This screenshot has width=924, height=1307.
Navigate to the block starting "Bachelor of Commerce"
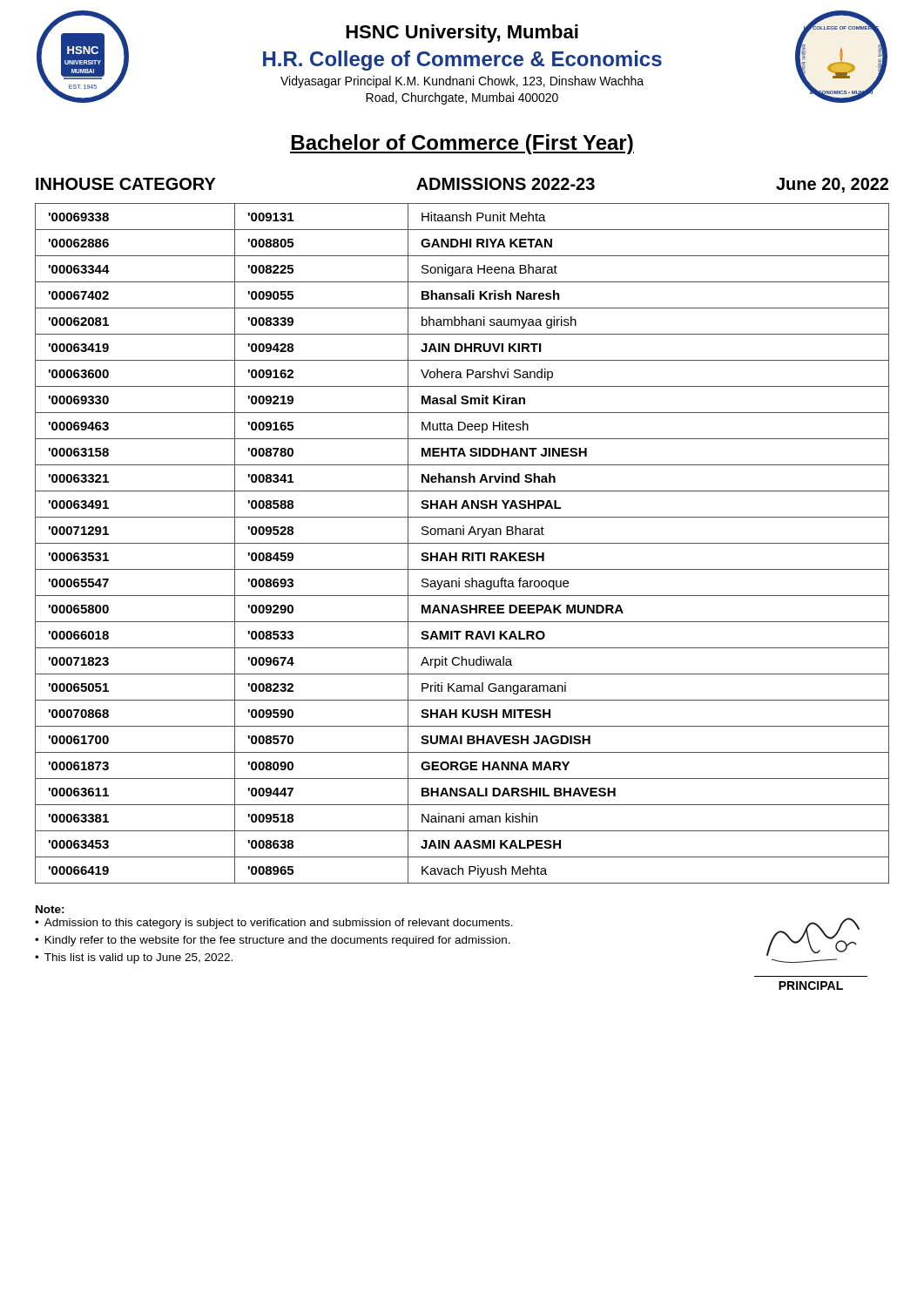pyautogui.click(x=462, y=142)
